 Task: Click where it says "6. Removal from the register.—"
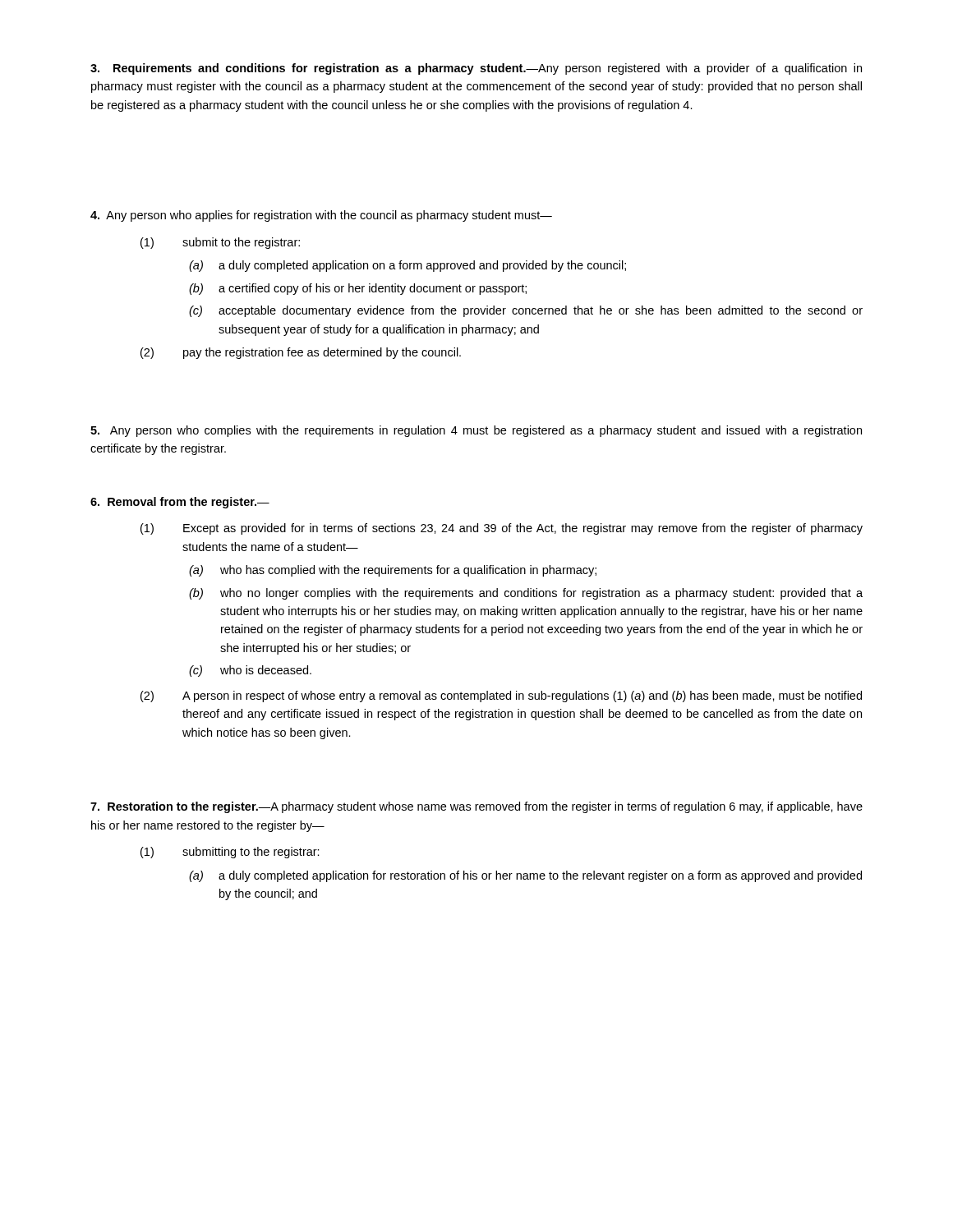180,502
